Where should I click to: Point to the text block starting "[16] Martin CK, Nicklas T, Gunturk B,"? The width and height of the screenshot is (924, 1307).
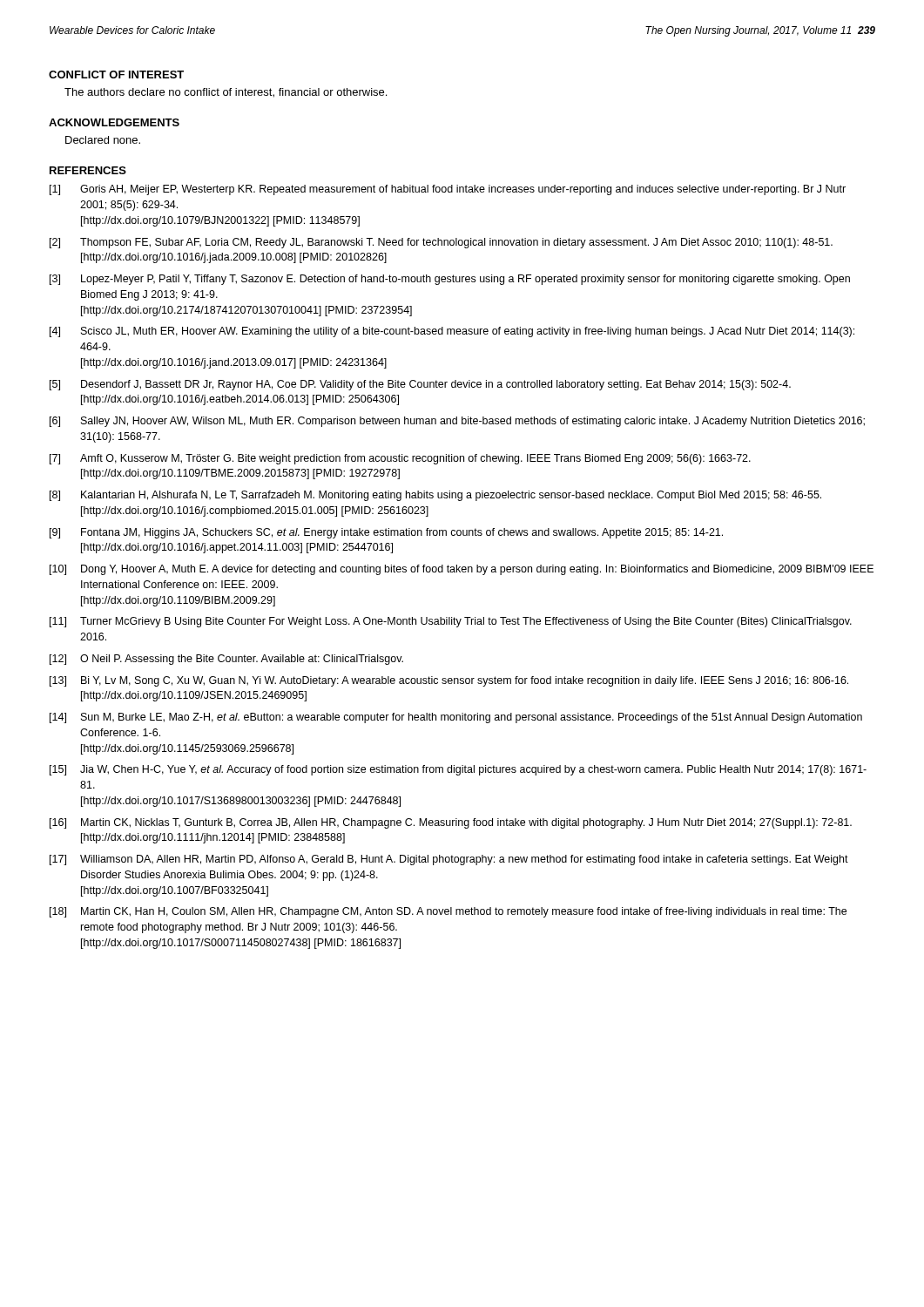(462, 831)
